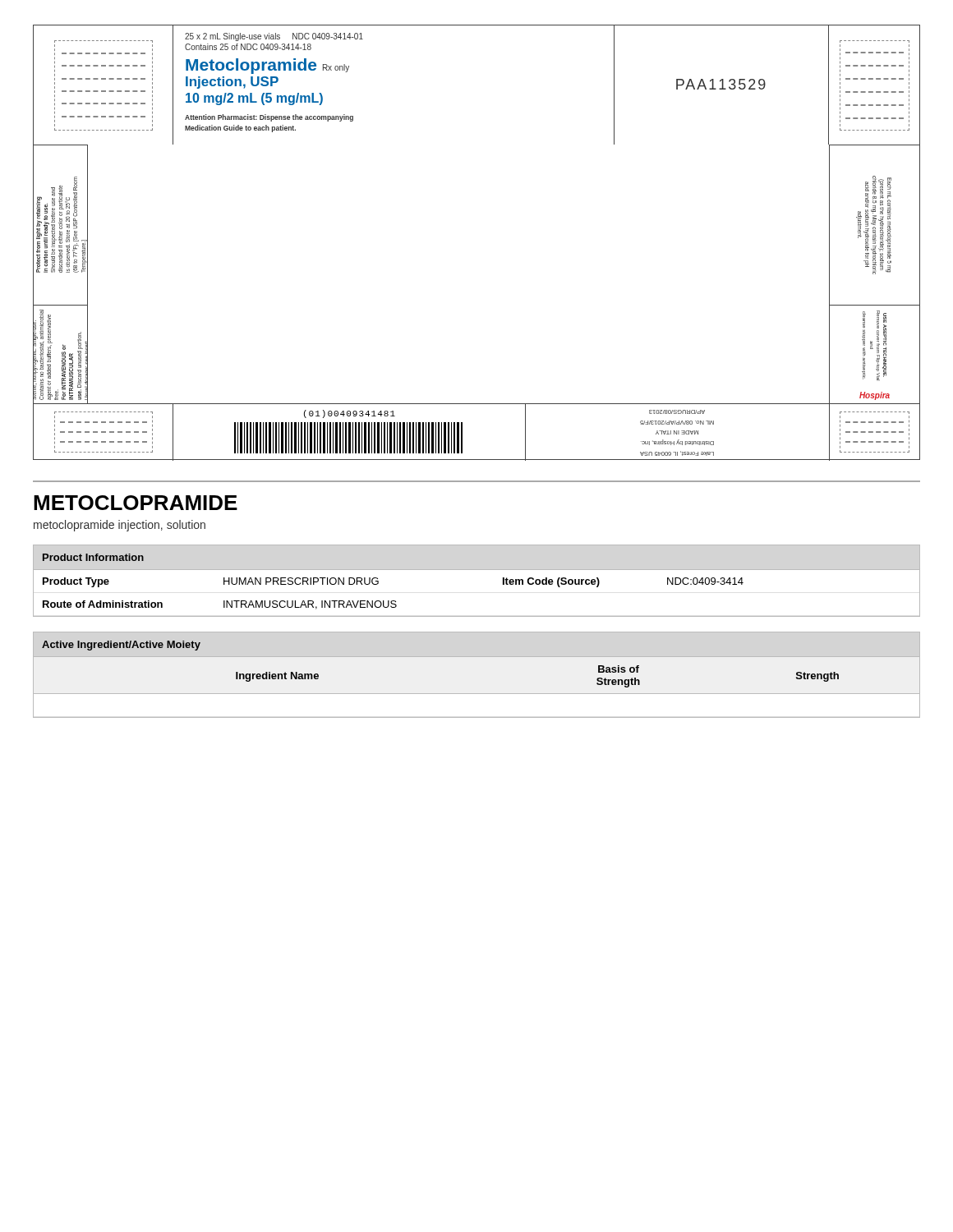953x1232 pixels.
Task: Click on the passage starting "metoclopramide injection, solution"
Action: point(120,525)
